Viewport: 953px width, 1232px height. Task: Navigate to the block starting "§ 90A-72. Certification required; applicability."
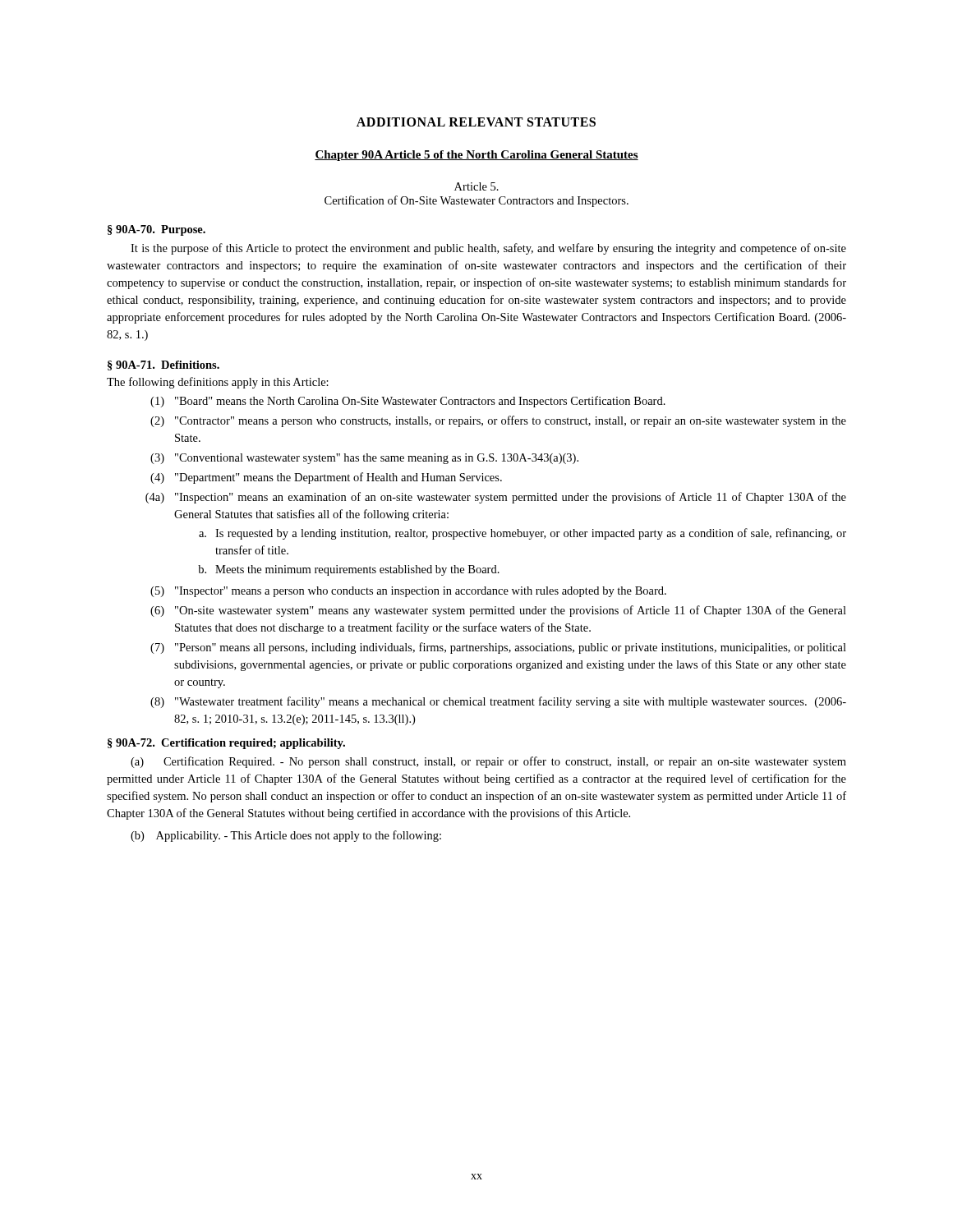(226, 743)
